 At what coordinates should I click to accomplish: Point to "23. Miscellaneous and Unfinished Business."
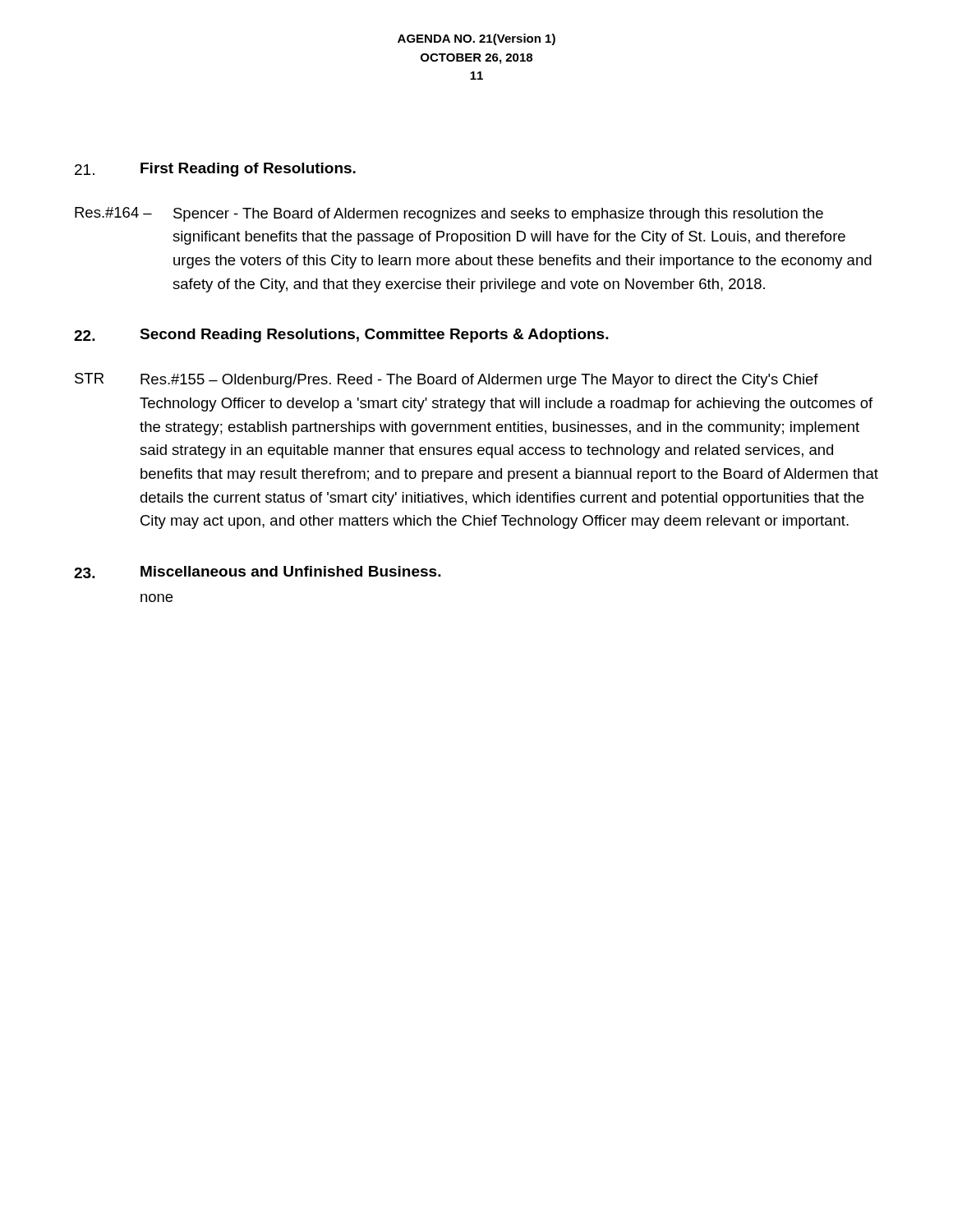258,572
